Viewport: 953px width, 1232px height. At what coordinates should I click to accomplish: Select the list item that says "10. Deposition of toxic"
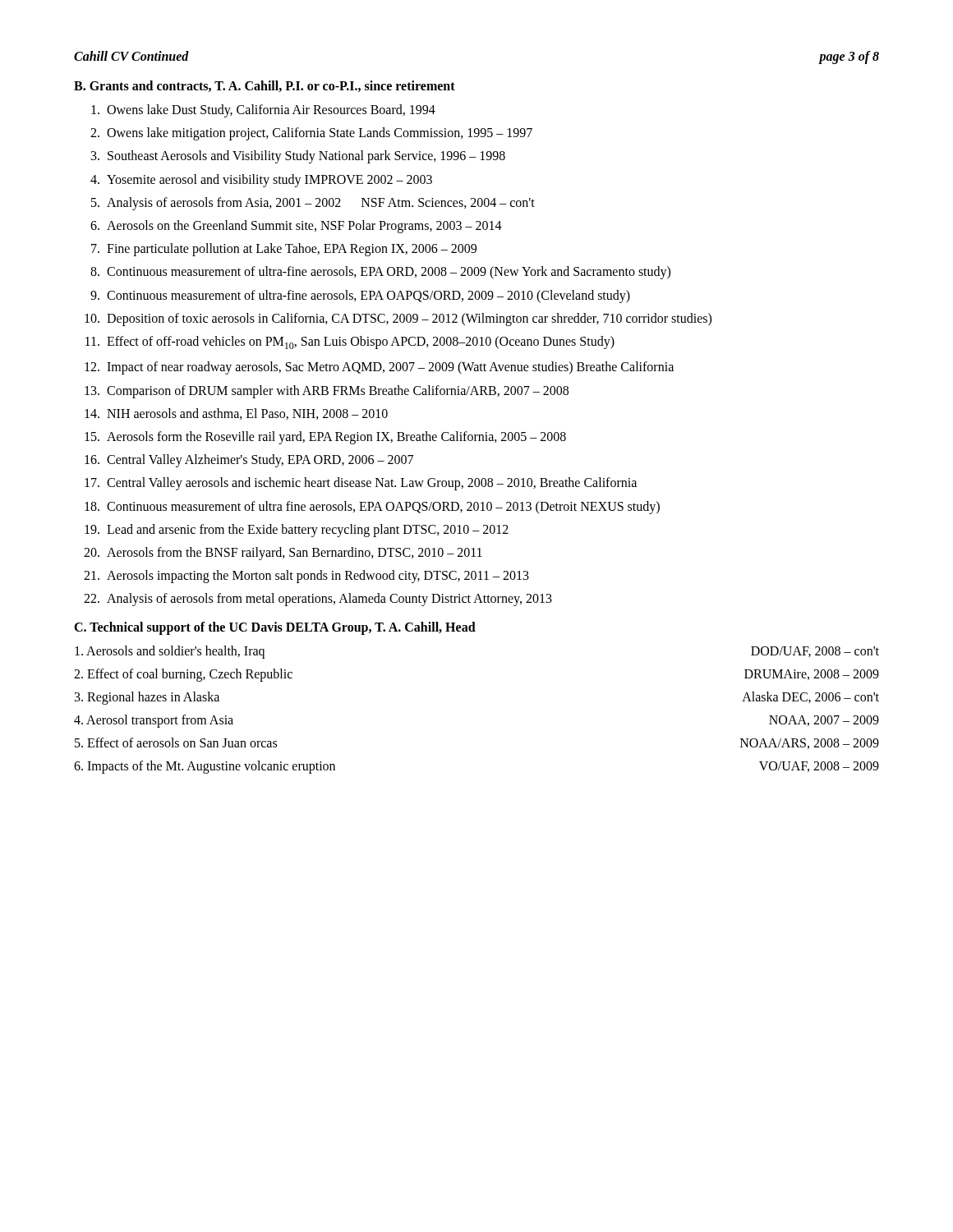point(476,318)
